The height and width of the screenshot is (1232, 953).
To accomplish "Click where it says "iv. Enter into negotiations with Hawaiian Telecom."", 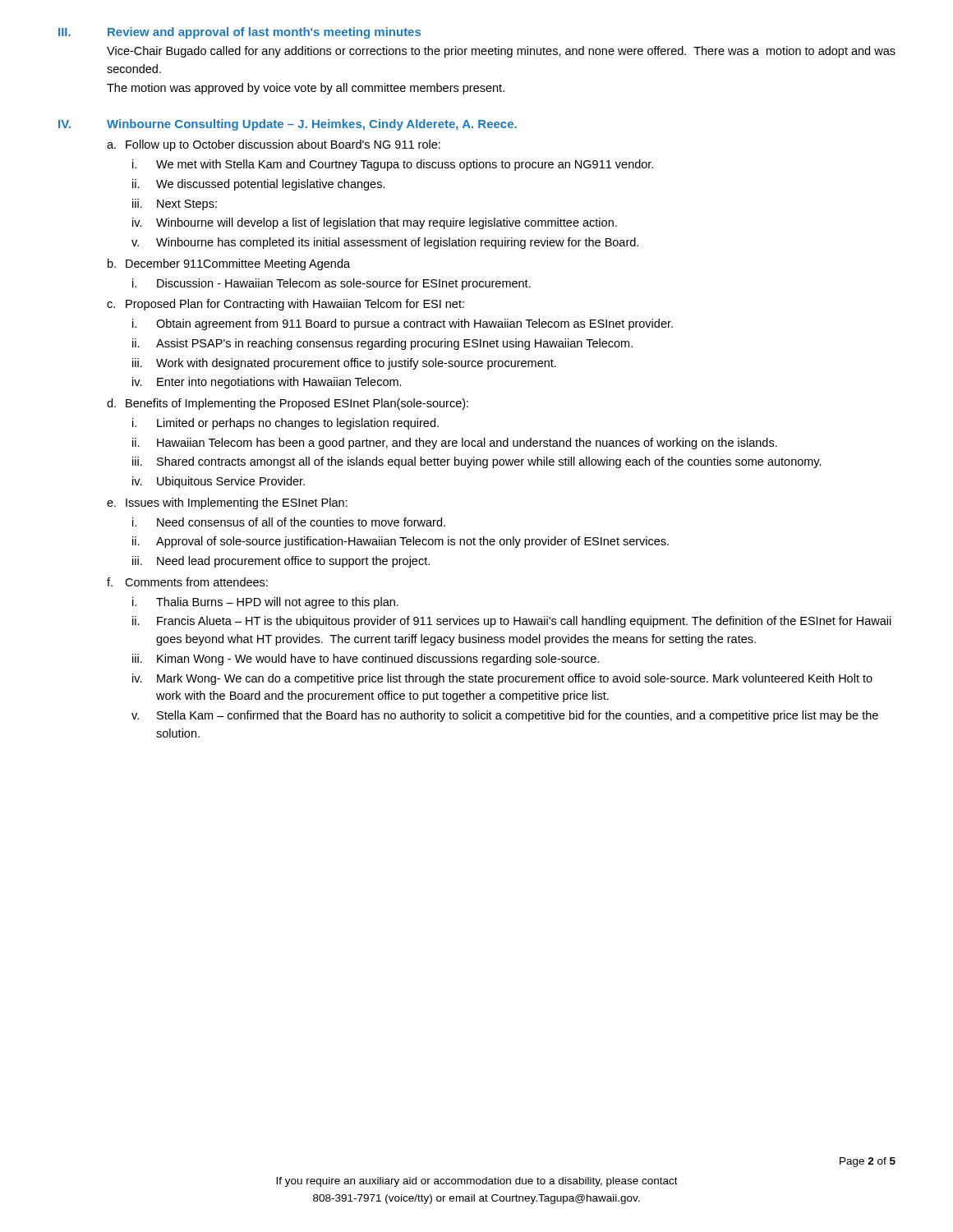I will [x=267, y=383].
